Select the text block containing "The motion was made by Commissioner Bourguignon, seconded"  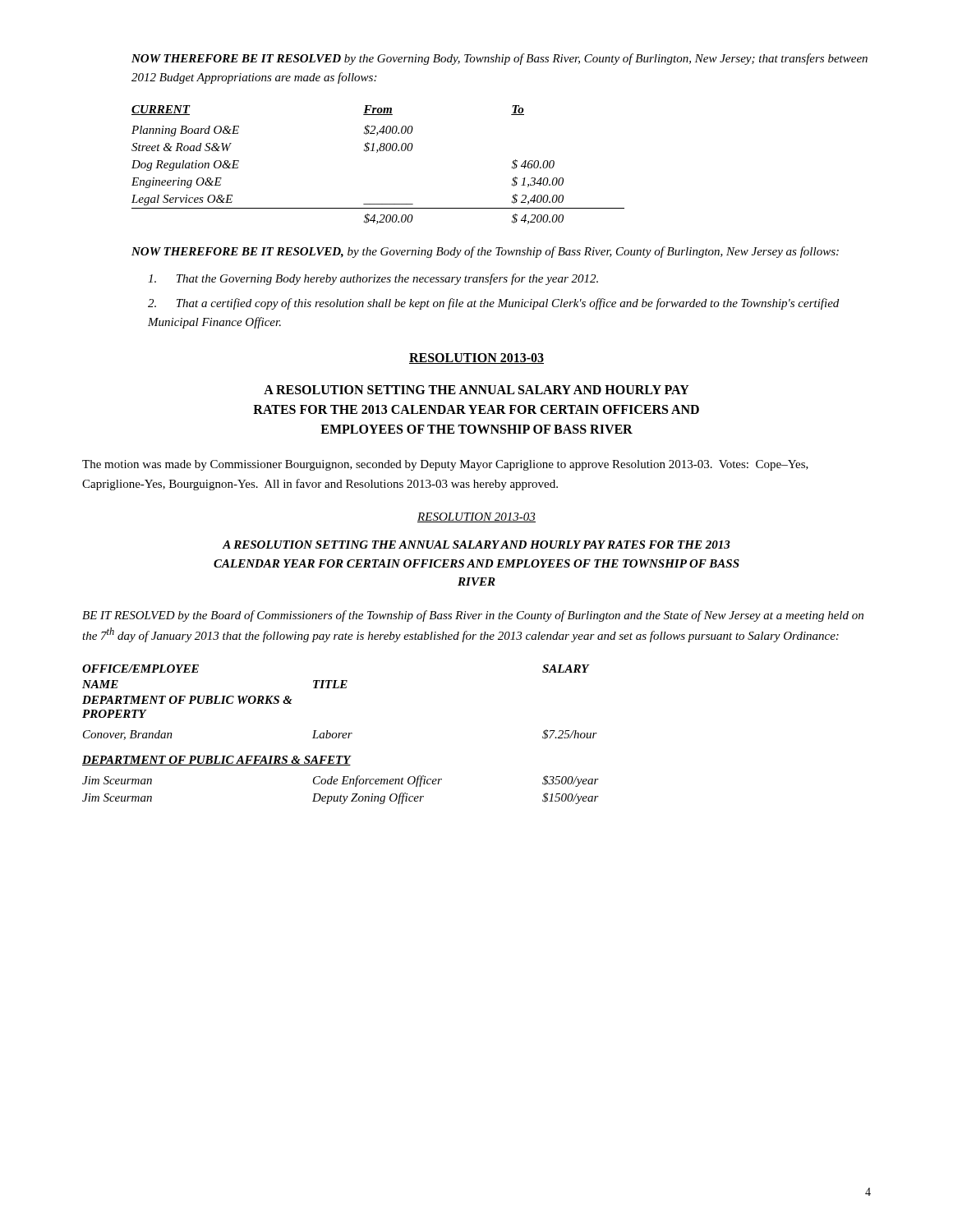[x=445, y=474]
